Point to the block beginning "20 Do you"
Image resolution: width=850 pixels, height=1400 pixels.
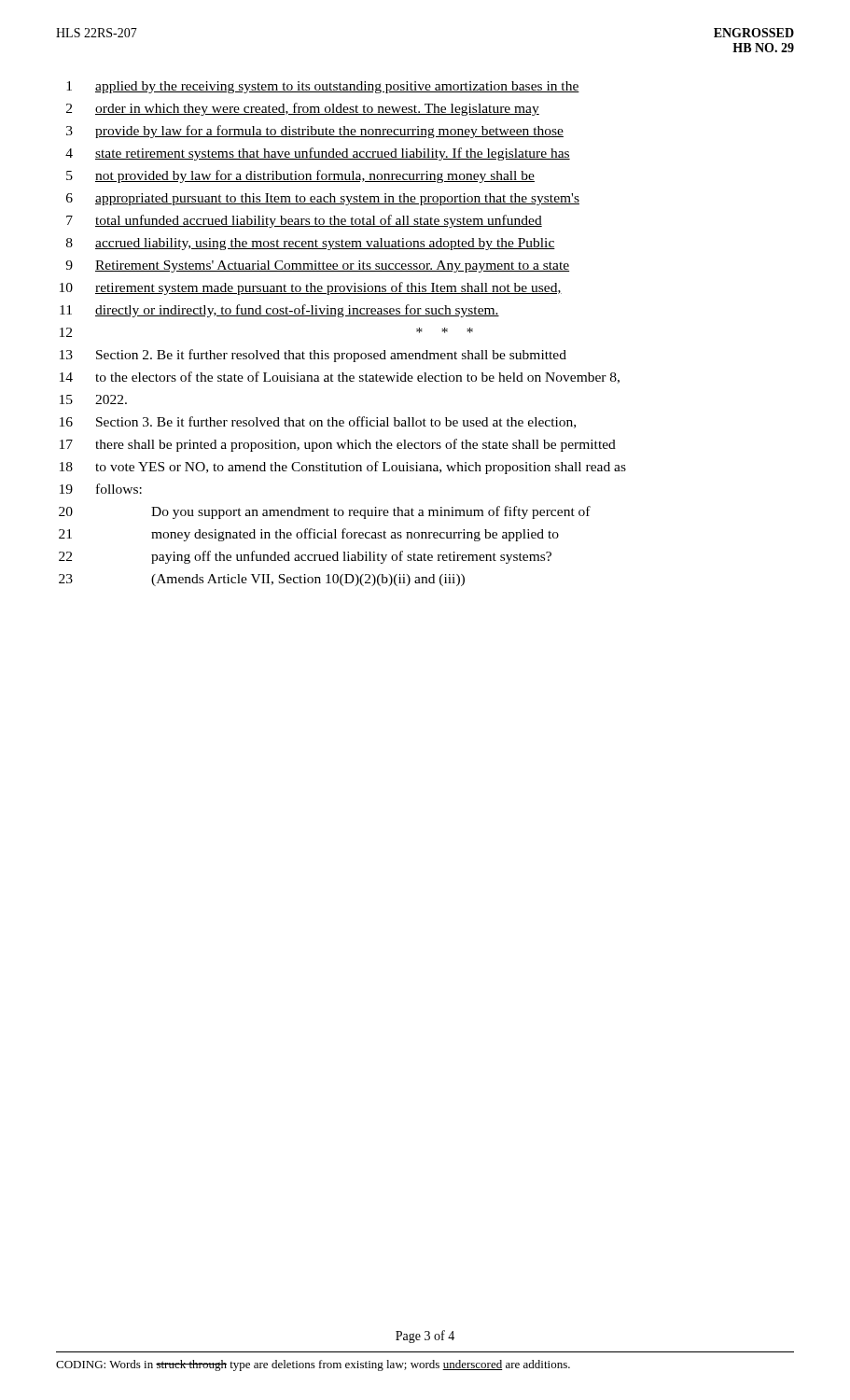[425, 512]
